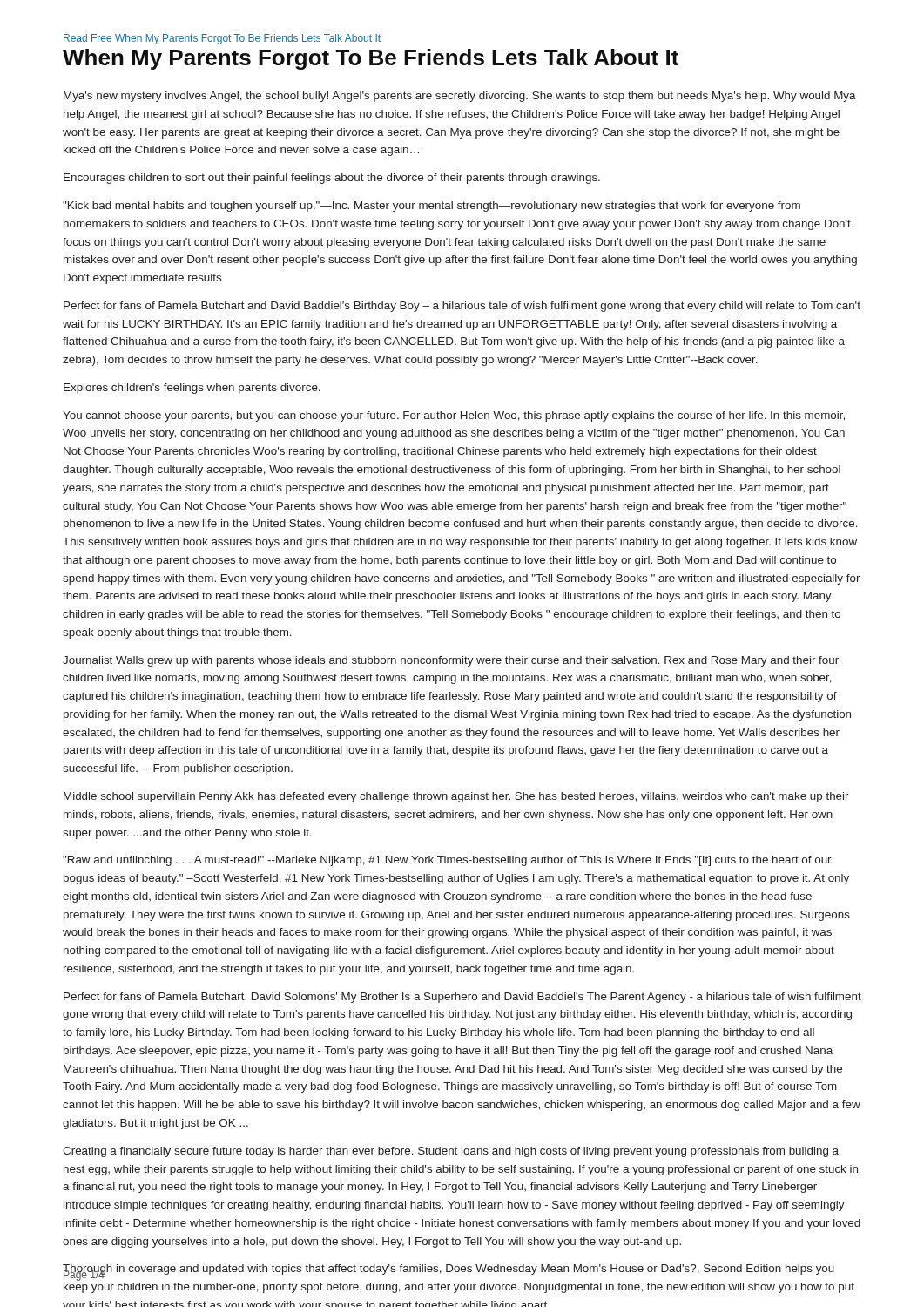
Task: Click on the text block that says "You cannot choose"
Action: pos(461,523)
